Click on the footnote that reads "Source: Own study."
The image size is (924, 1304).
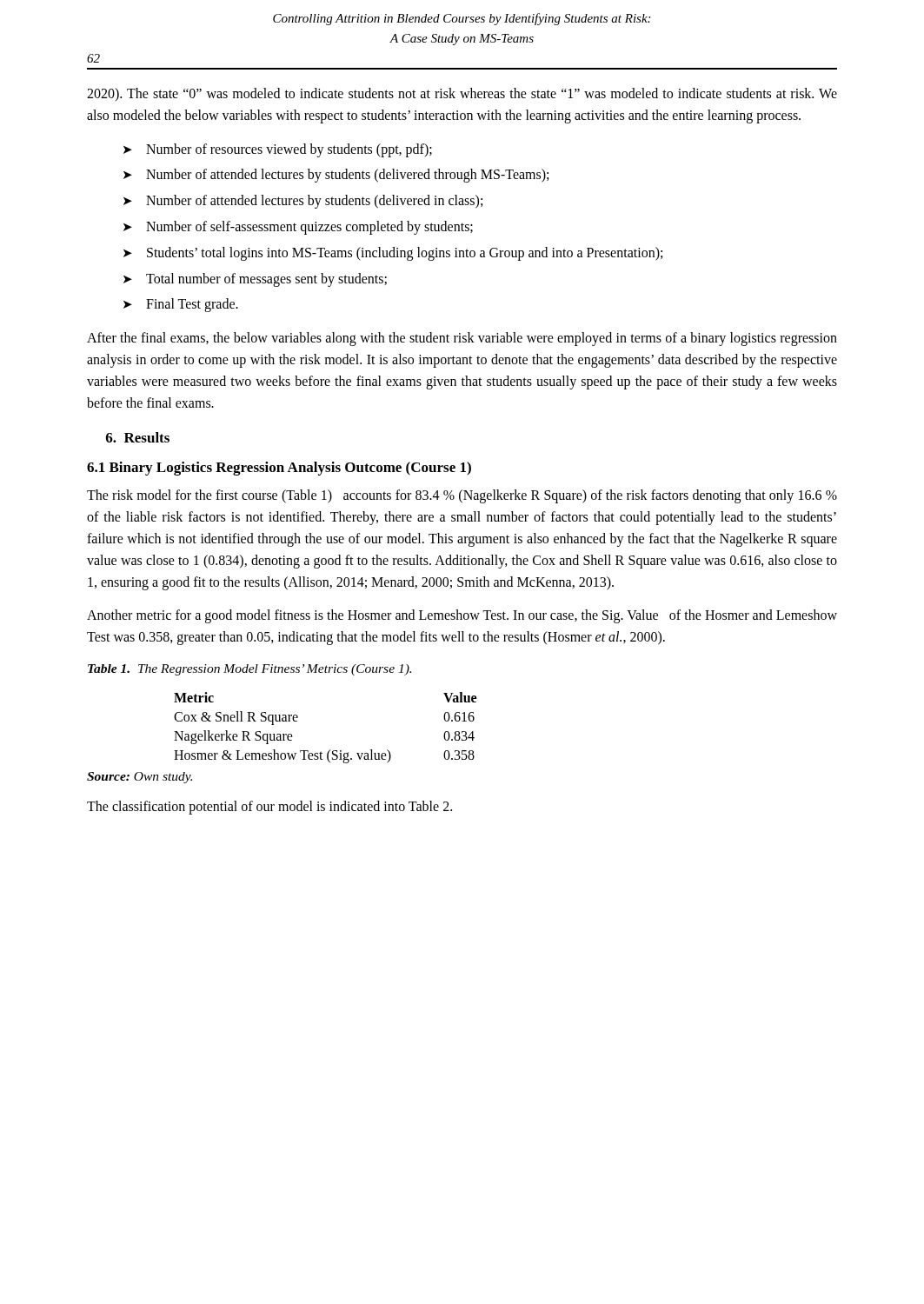point(140,776)
